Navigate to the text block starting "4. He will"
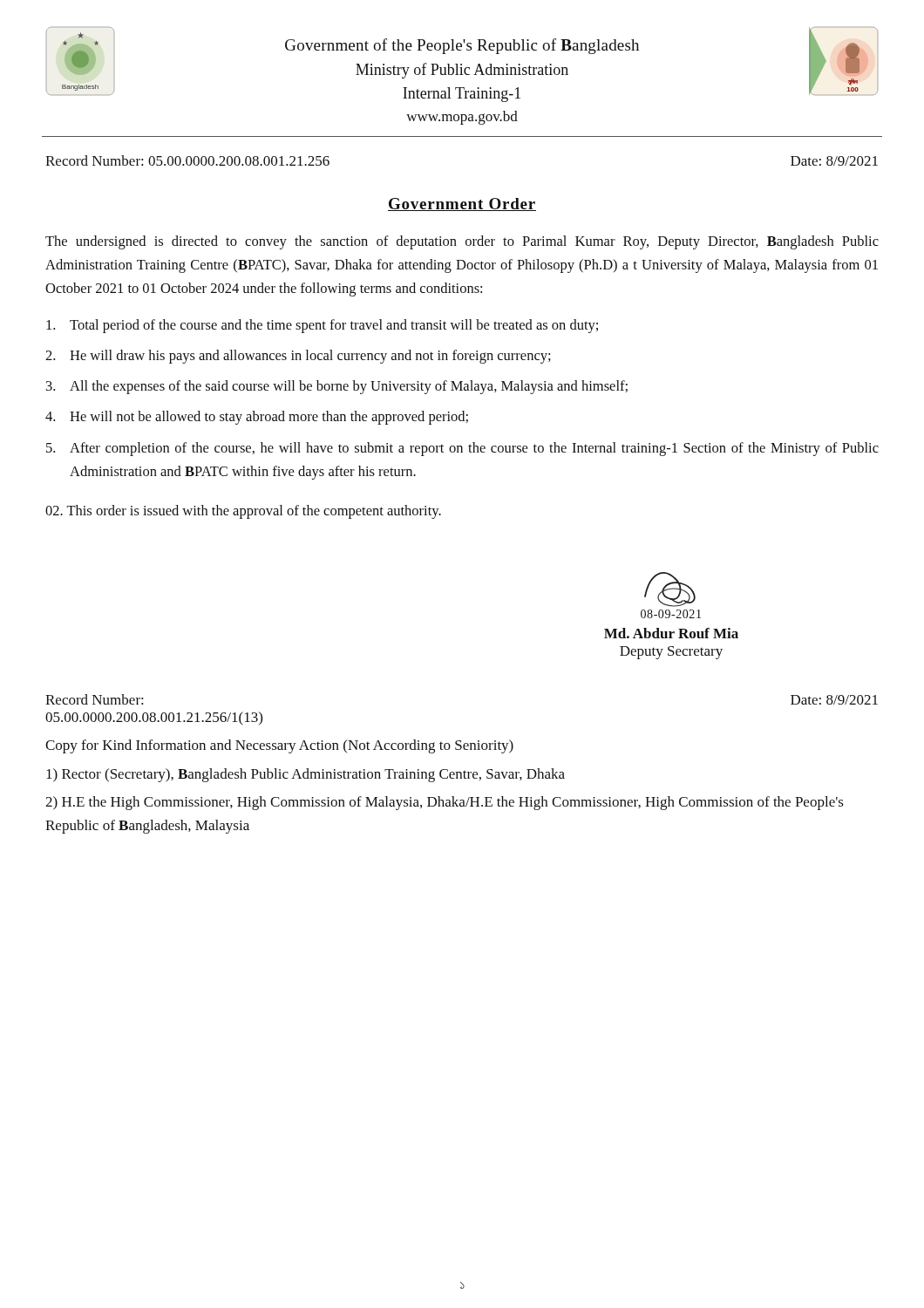The height and width of the screenshot is (1308, 924). pos(462,417)
